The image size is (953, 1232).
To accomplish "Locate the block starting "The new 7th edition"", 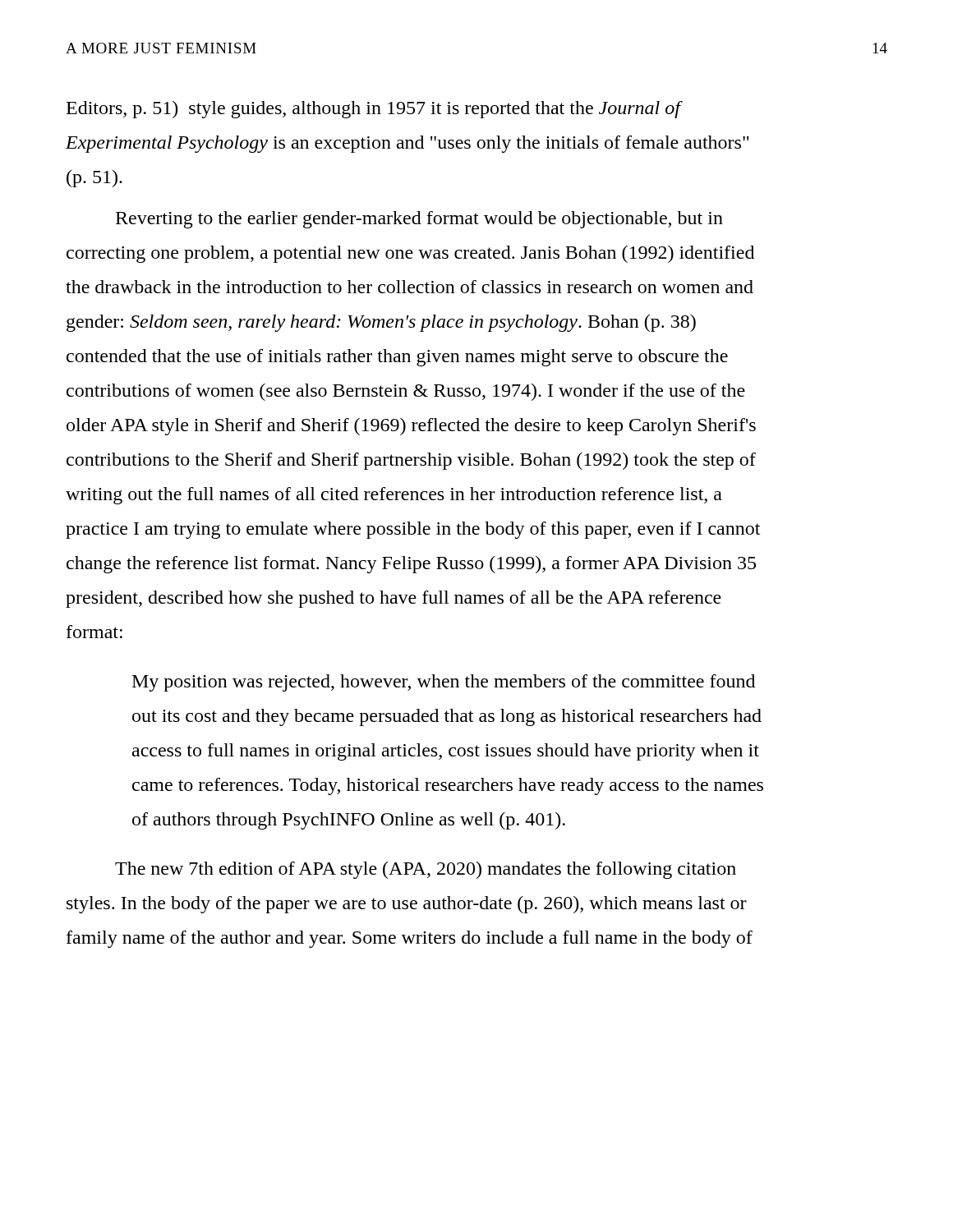I will (476, 903).
